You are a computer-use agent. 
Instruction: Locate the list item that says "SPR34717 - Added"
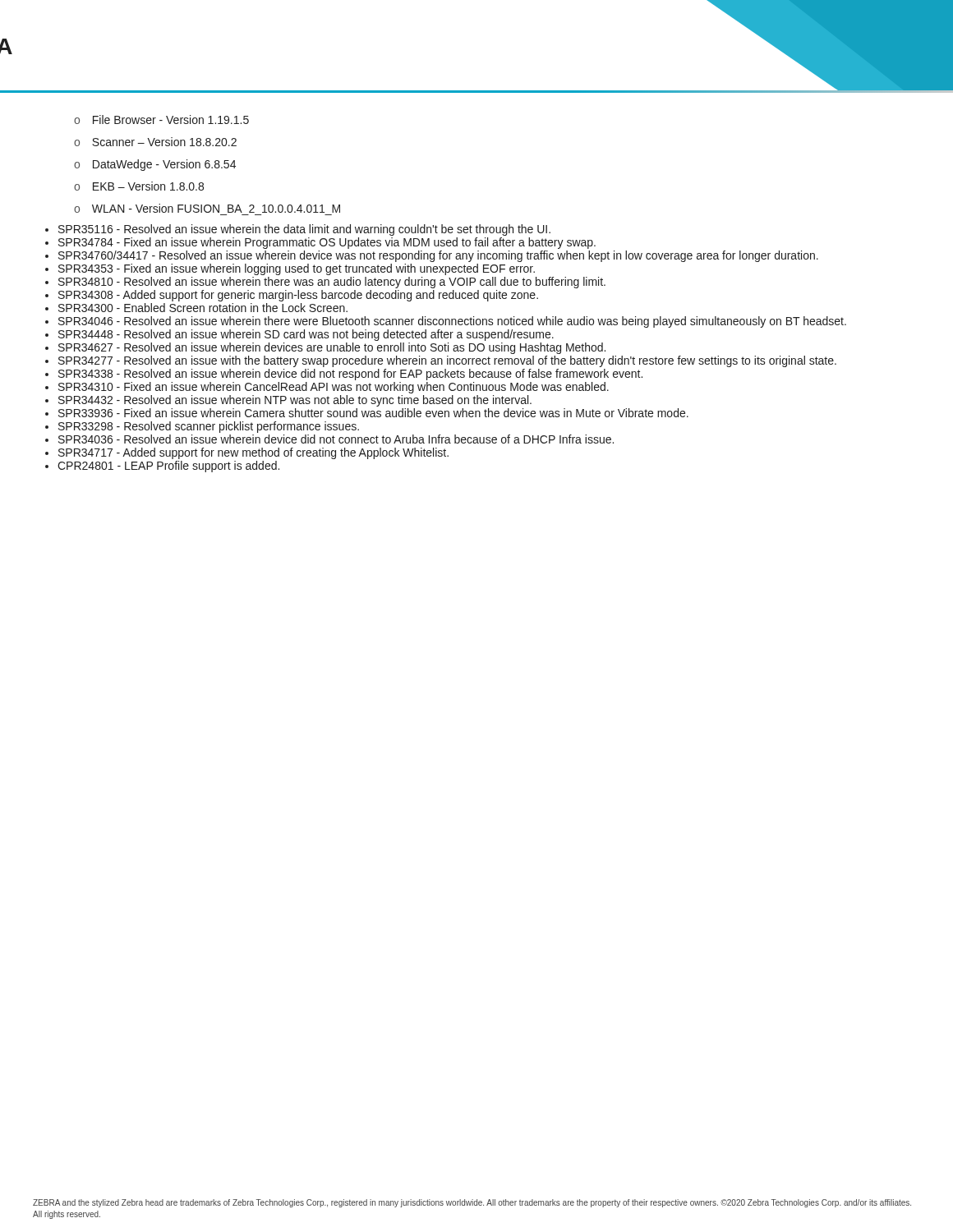coord(489,453)
